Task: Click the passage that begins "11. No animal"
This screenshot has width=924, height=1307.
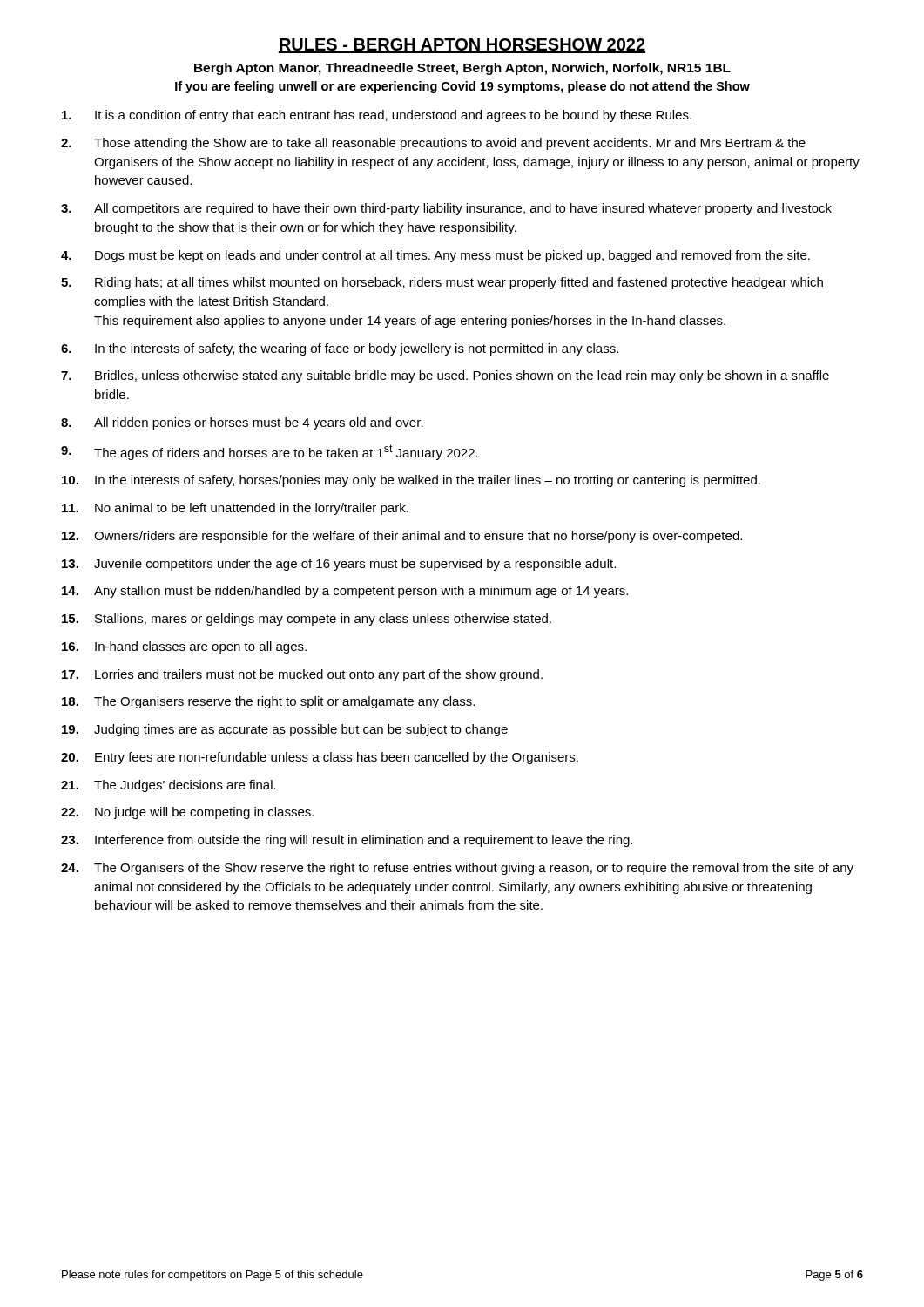Action: coord(235,509)
